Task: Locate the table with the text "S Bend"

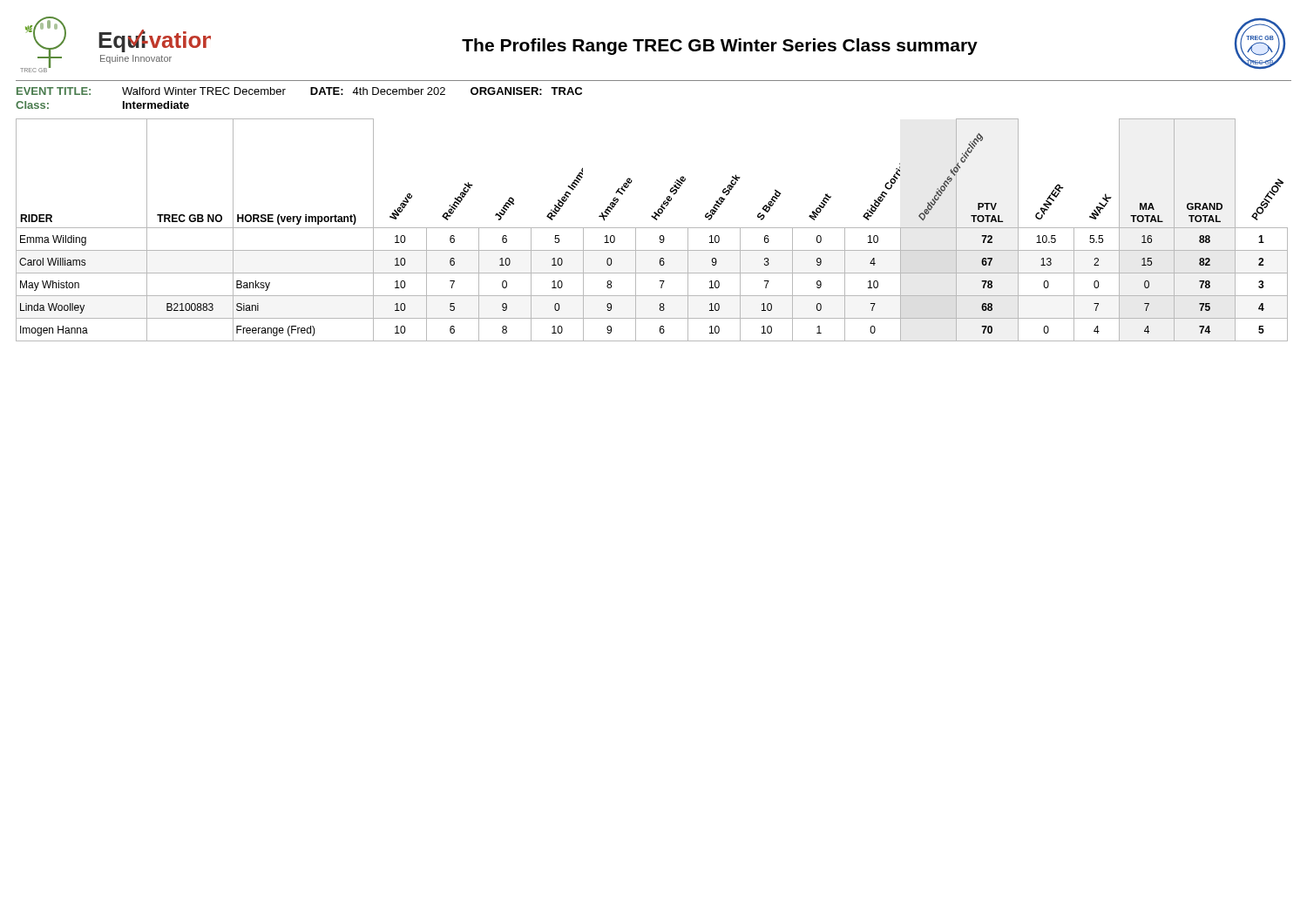Action: coord(654,230)
